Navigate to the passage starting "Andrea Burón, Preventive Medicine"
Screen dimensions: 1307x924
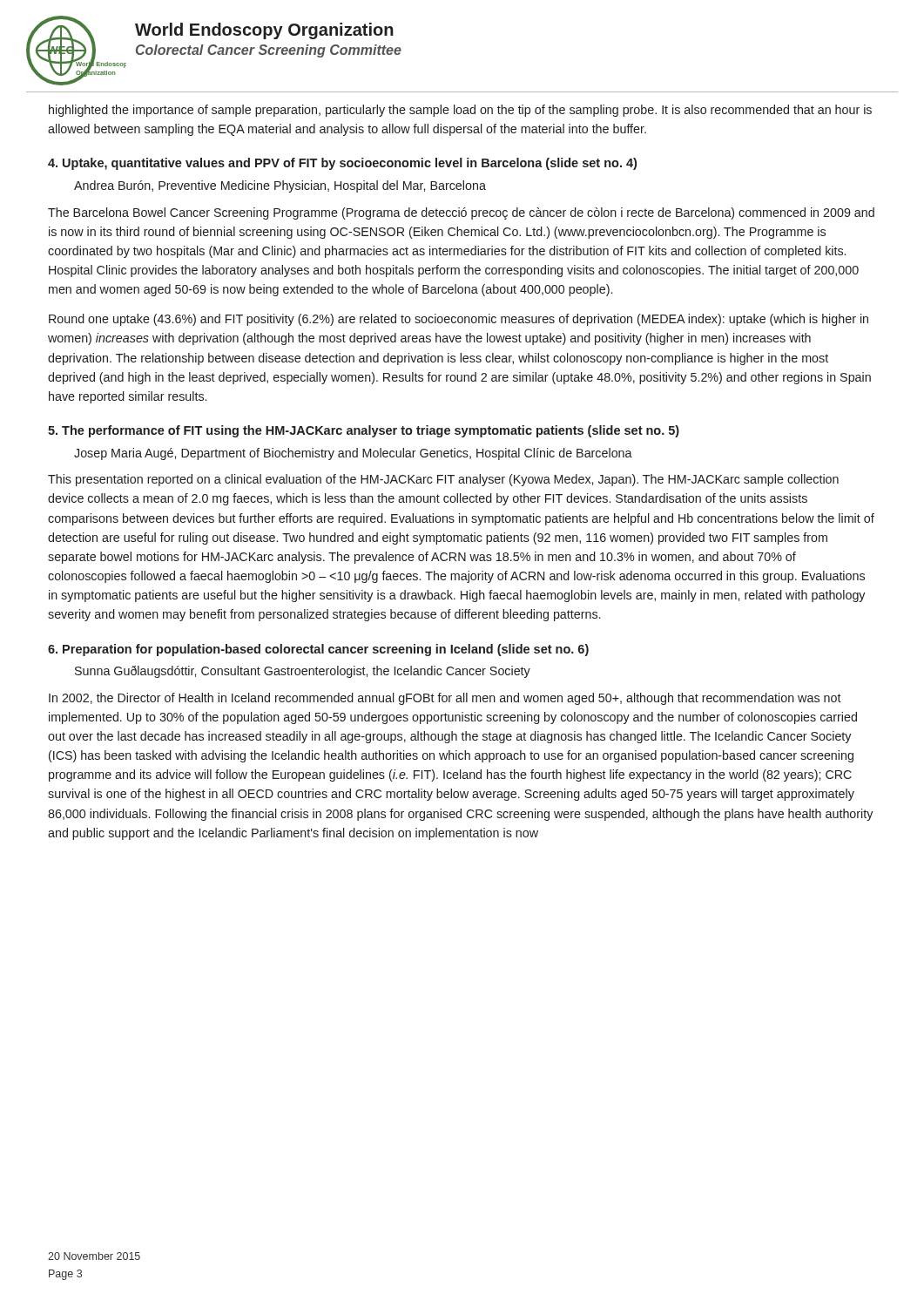[x=280, y=186]
